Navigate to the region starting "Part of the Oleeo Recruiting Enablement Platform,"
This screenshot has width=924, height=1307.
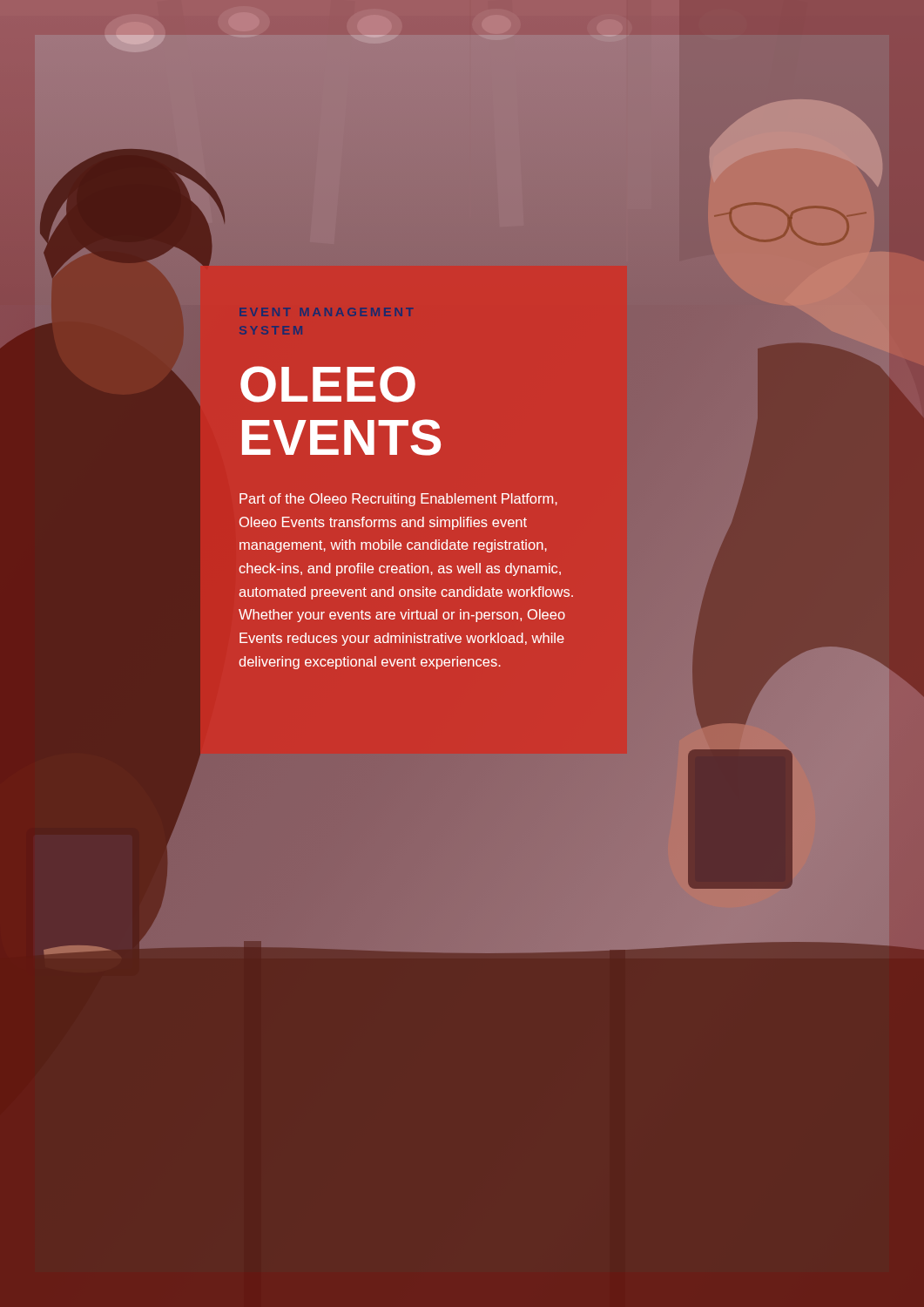tap(406, 580)
